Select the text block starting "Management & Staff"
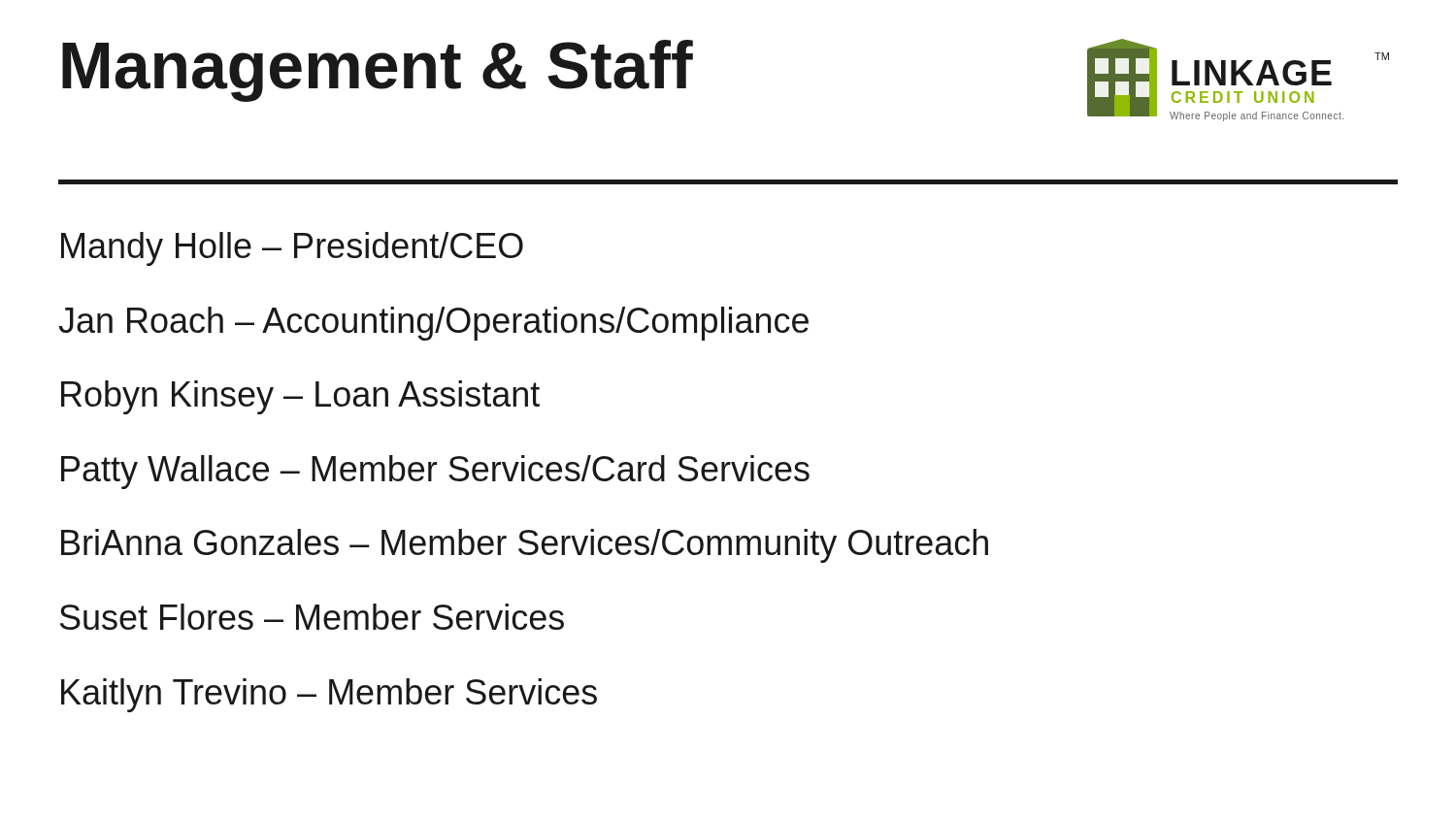This screenshot has width=1456, height=819. point(376,65)
